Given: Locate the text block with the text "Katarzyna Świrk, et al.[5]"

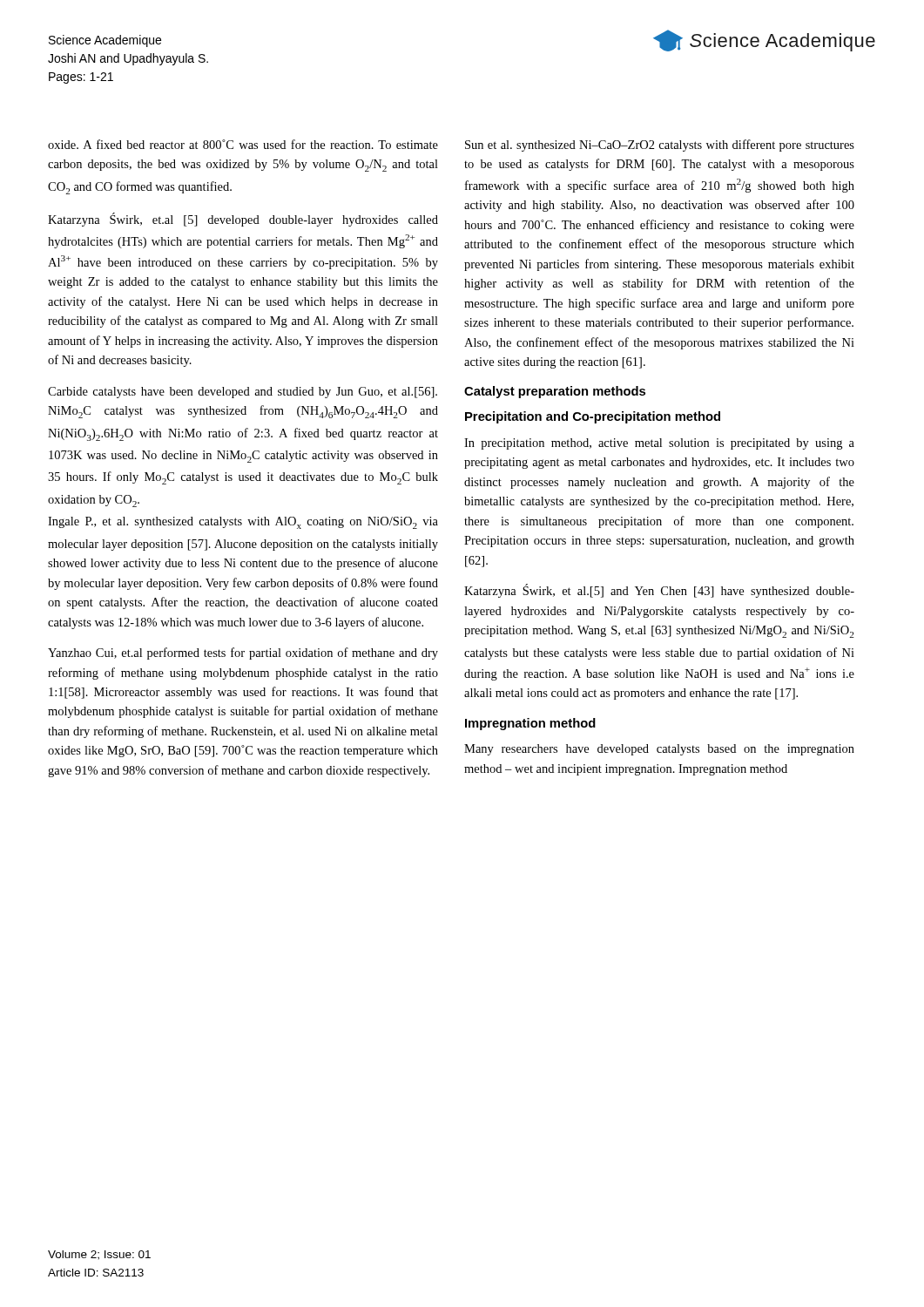Looking at the screenshot, I should (x=659, y=642).
